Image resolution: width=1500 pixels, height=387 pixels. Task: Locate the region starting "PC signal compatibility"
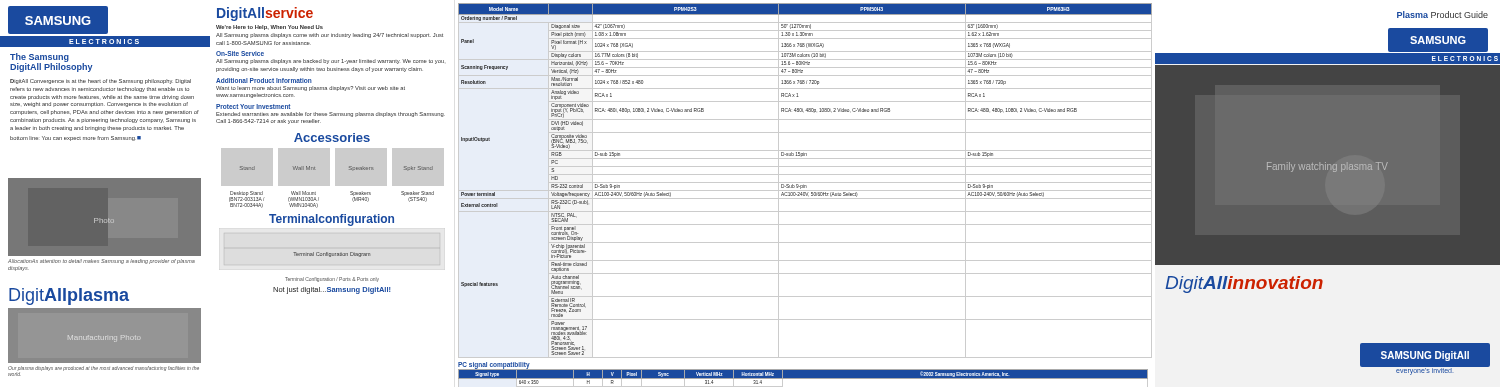click(x=494, y=364)
